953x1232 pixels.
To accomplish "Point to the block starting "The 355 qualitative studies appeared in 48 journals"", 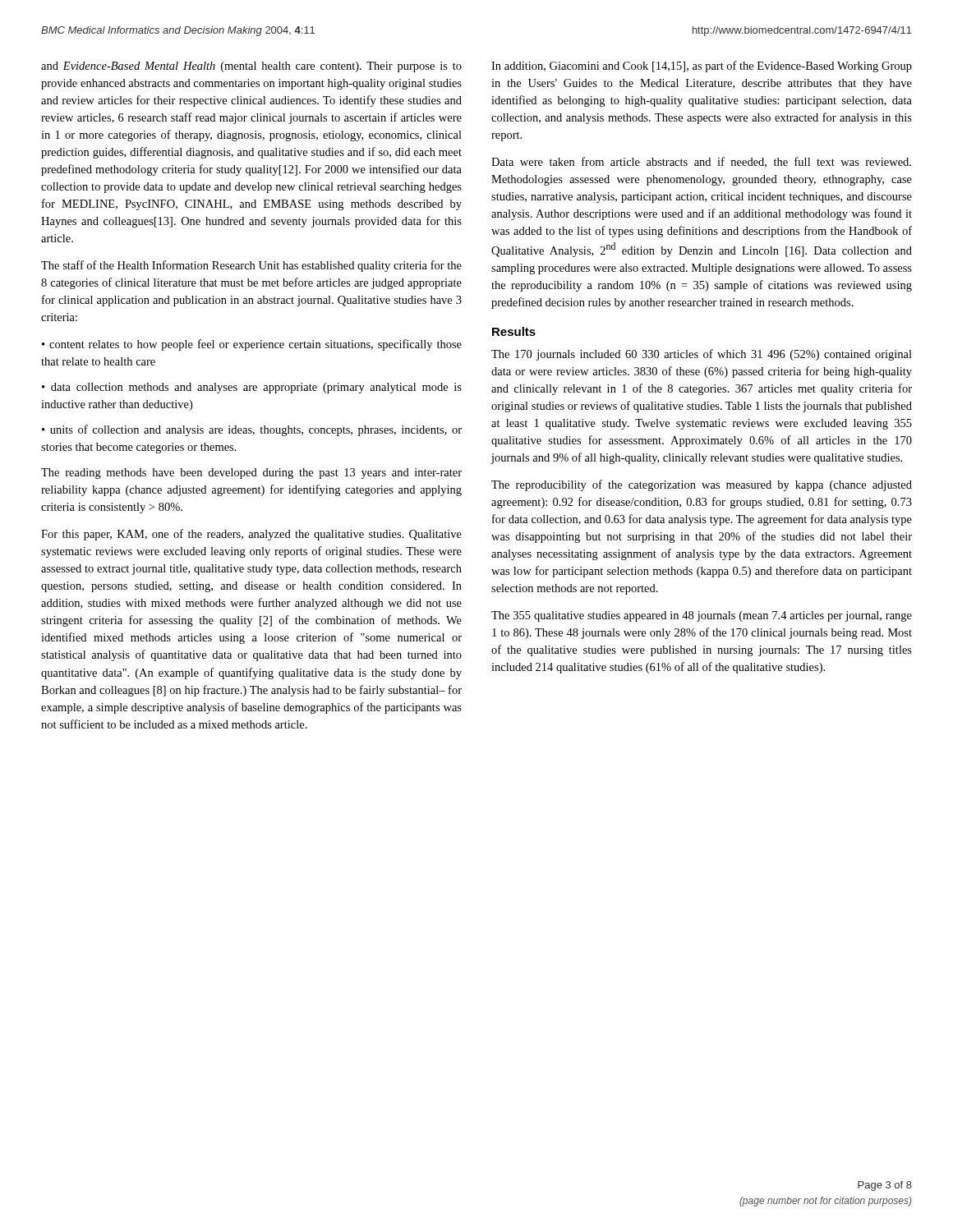I will coord(702,641).
